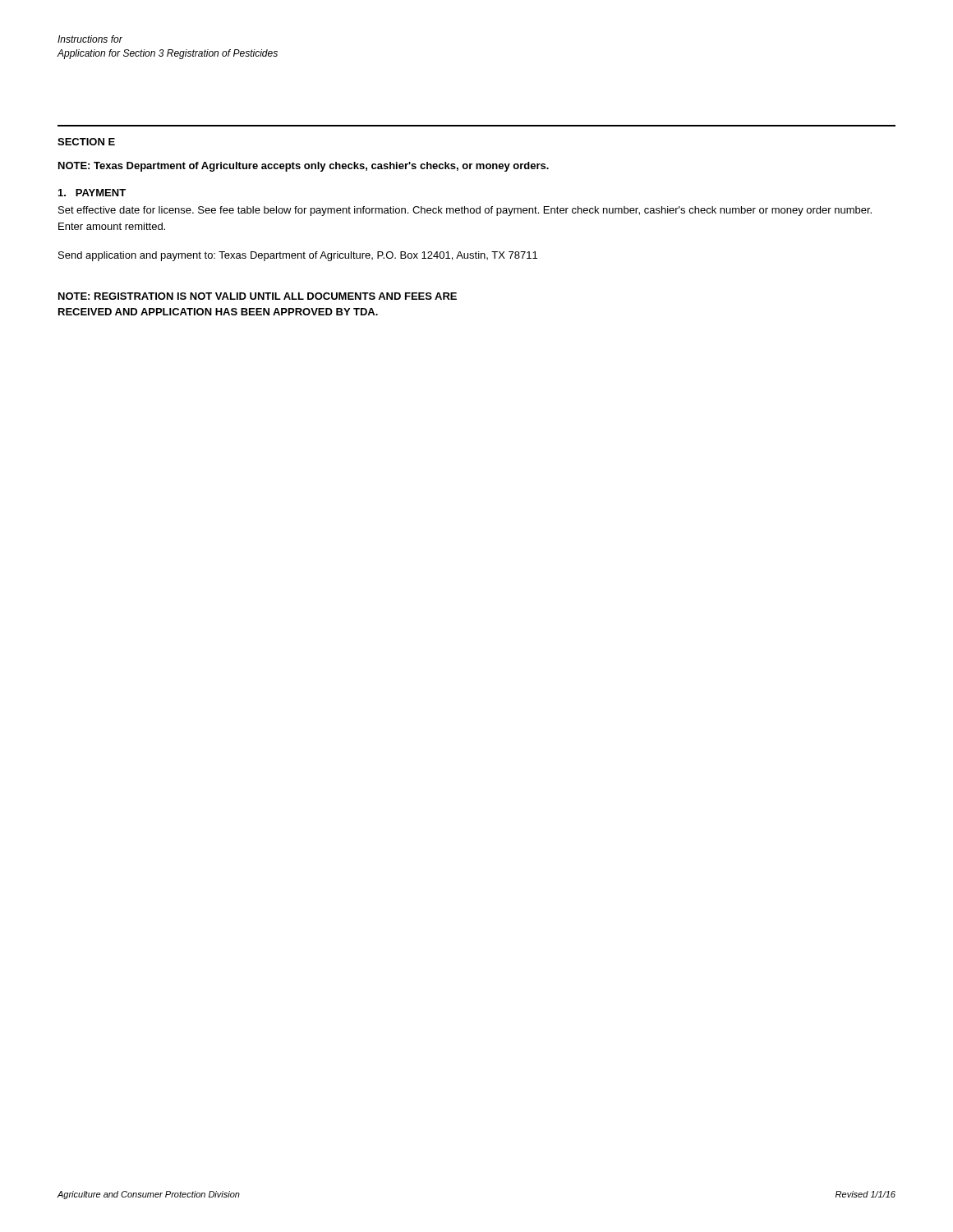Click where it says "SECTION E"

point(86,142)
